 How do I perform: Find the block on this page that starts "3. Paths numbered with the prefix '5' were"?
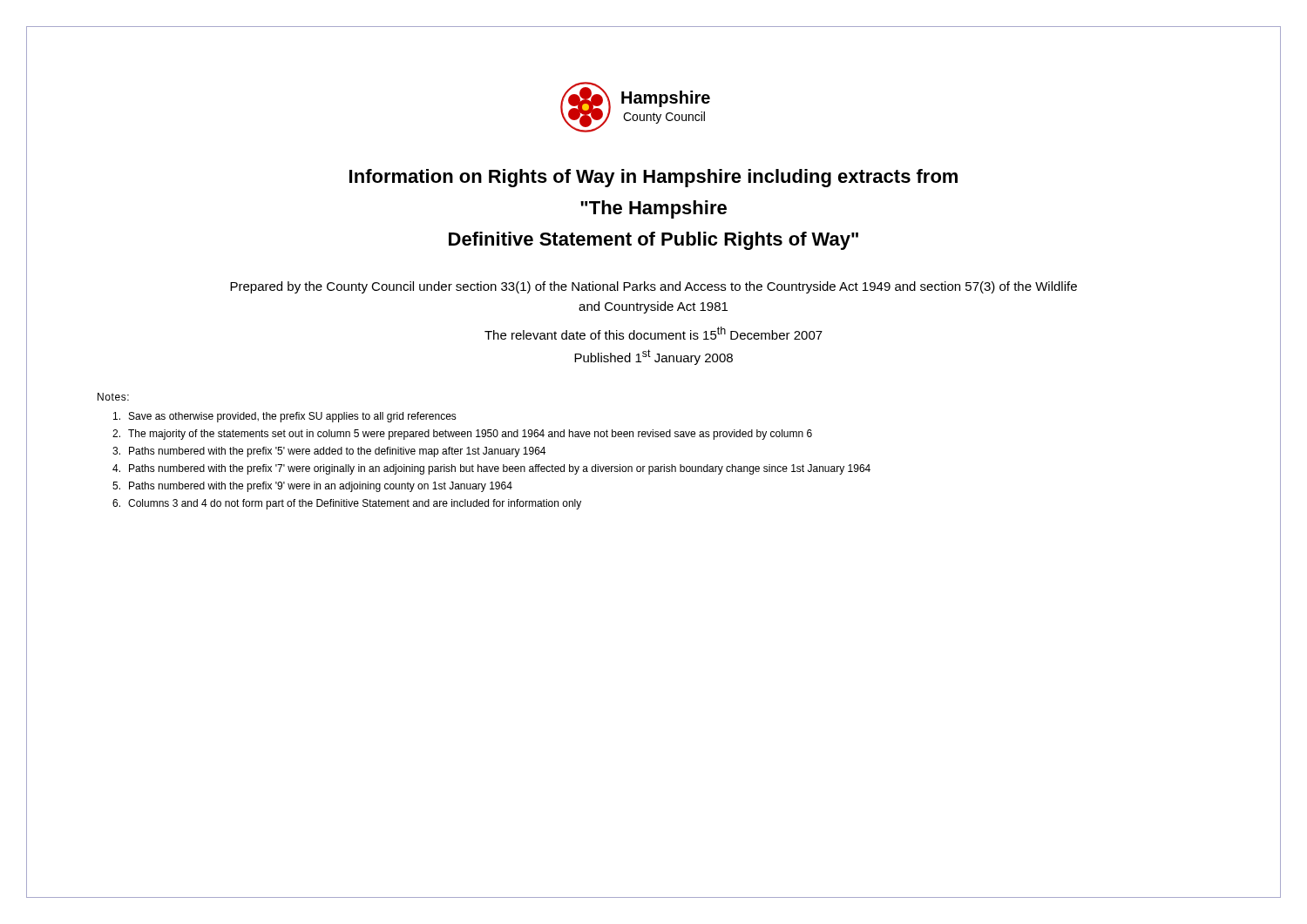pos(329,452)
